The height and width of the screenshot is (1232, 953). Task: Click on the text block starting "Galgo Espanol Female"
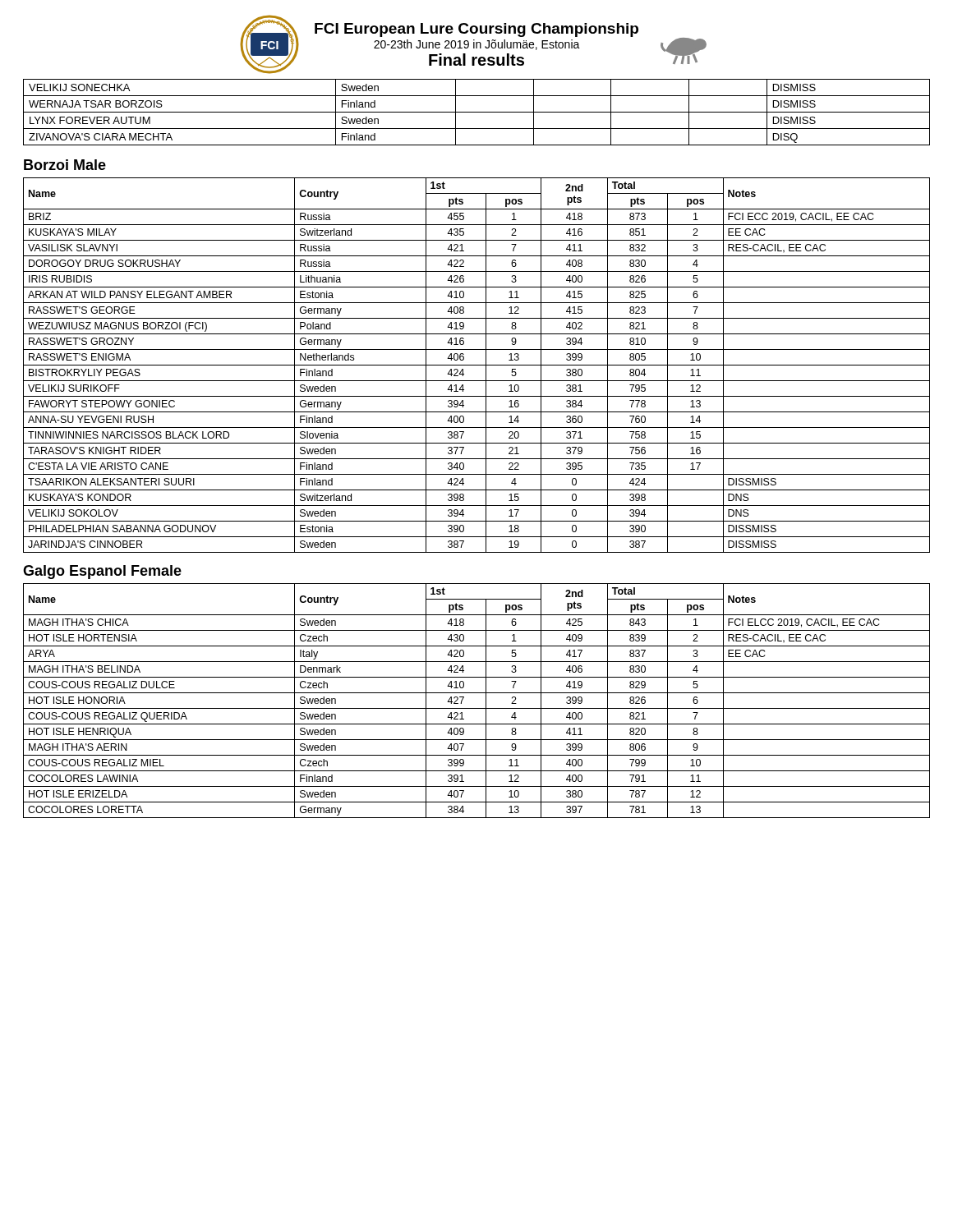coord(102,571)
